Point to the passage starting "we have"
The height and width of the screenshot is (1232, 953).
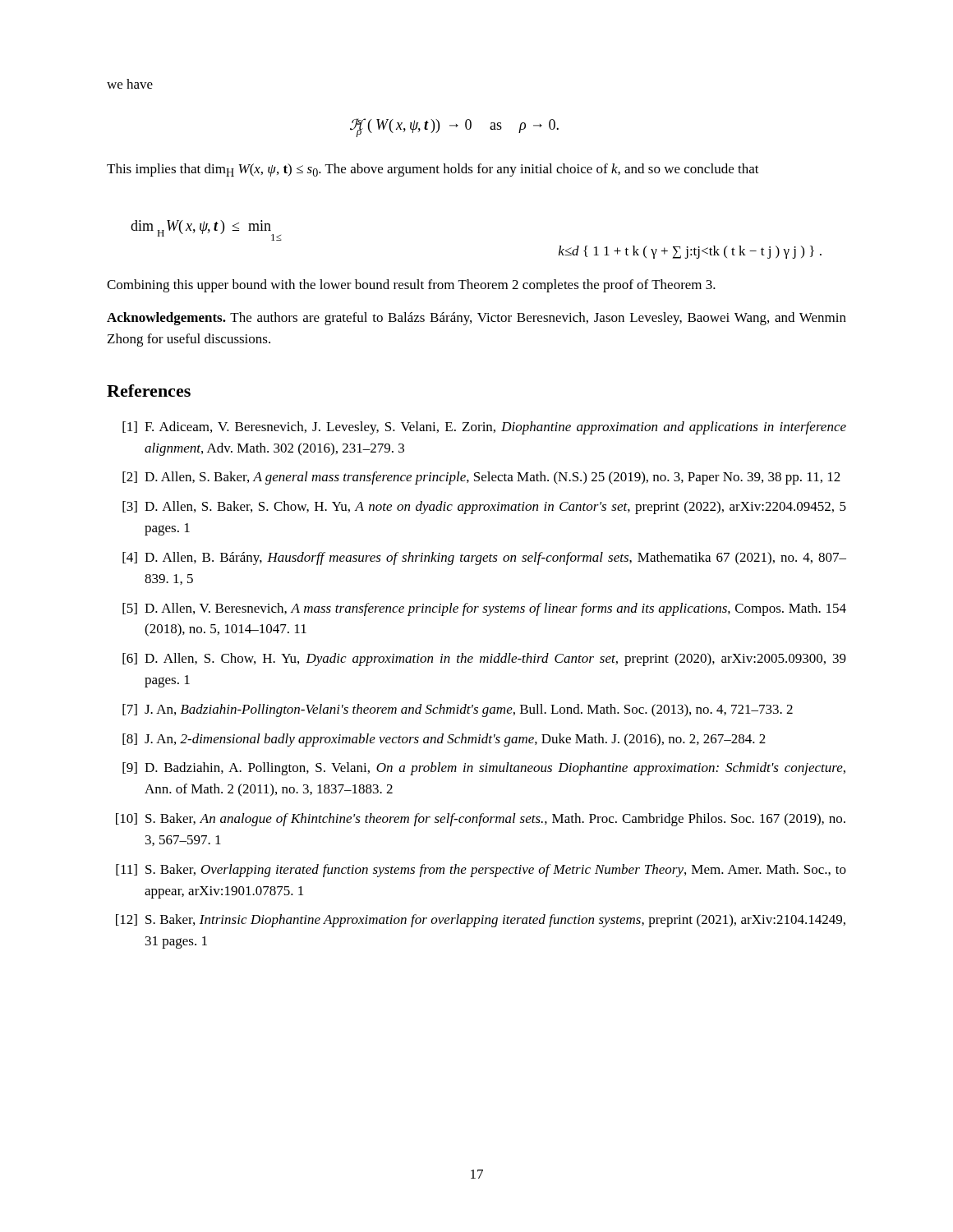[130, 84]
